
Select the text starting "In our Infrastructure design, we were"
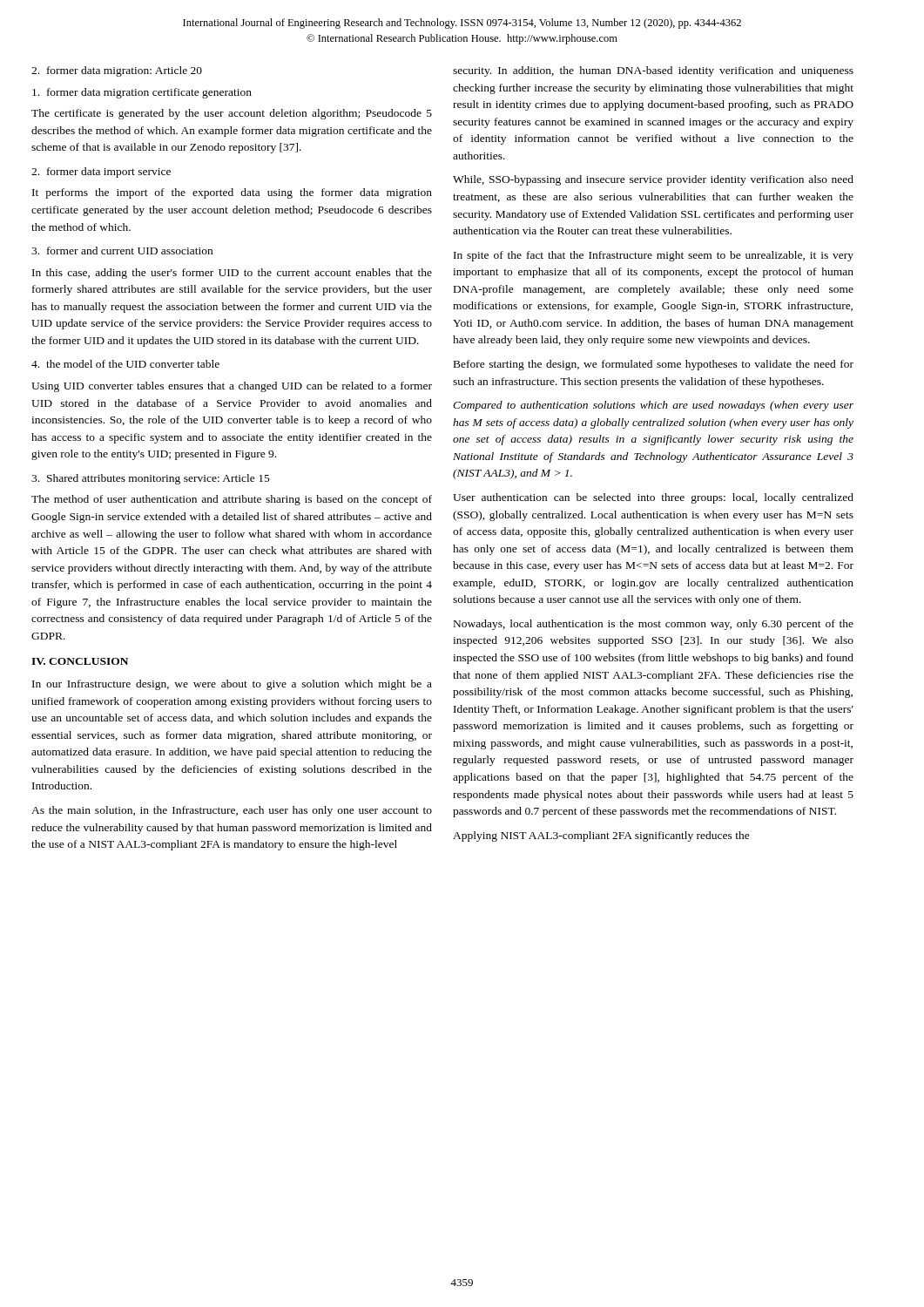[232, 735]
